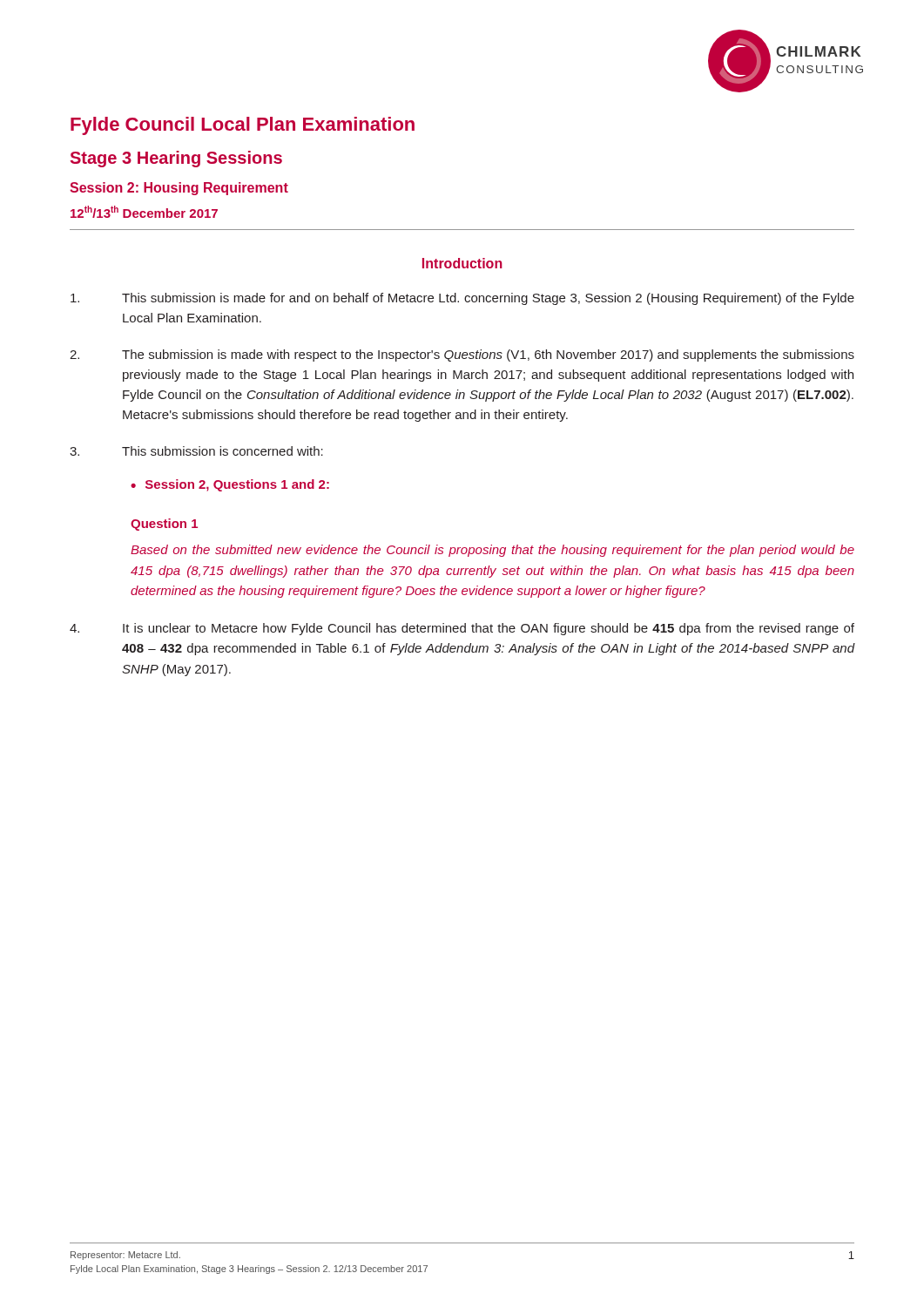Find the title that reads "12th/13th December 2017"

(x=144, y=213)
